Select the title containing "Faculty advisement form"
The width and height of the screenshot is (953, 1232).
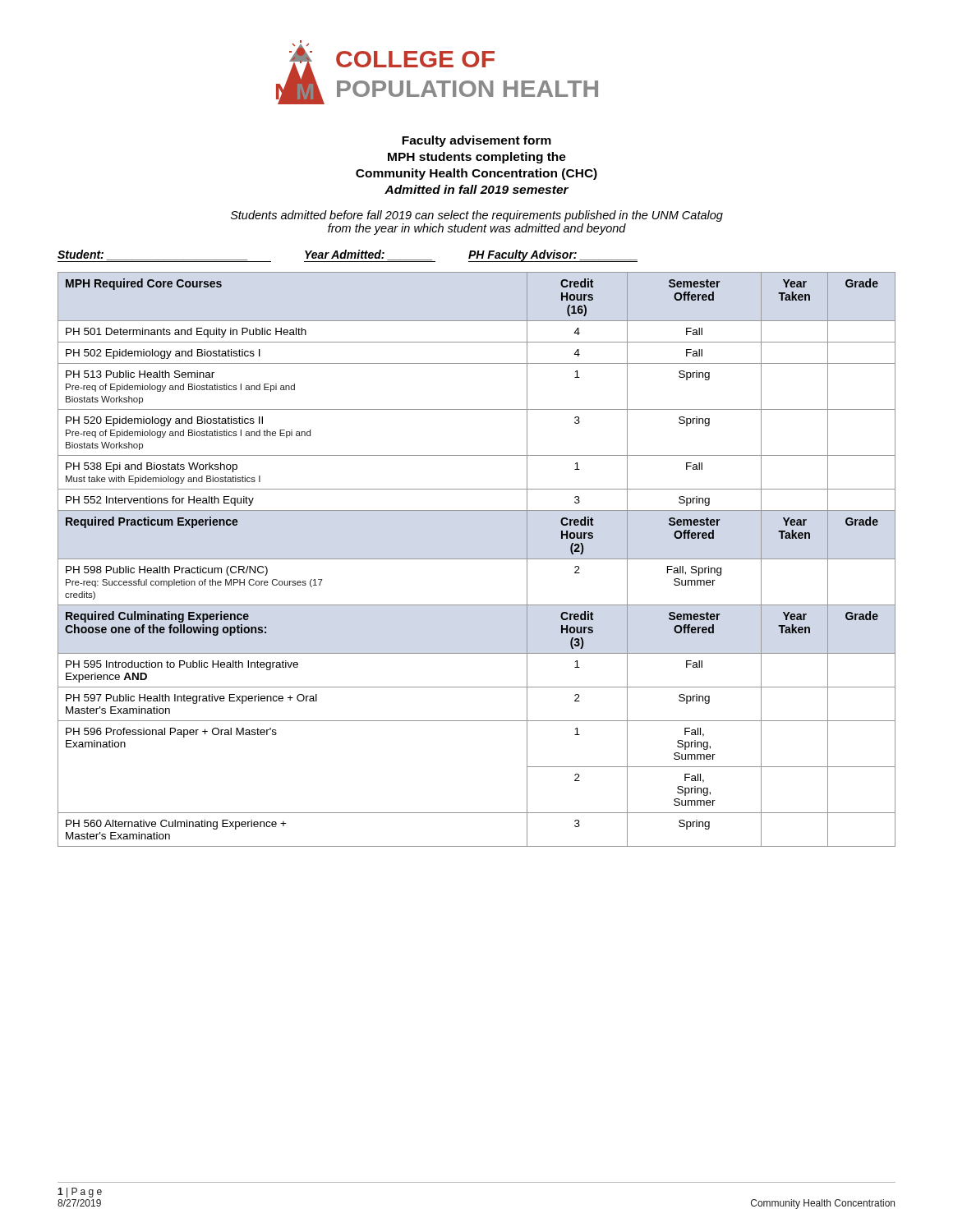point(476,165)
